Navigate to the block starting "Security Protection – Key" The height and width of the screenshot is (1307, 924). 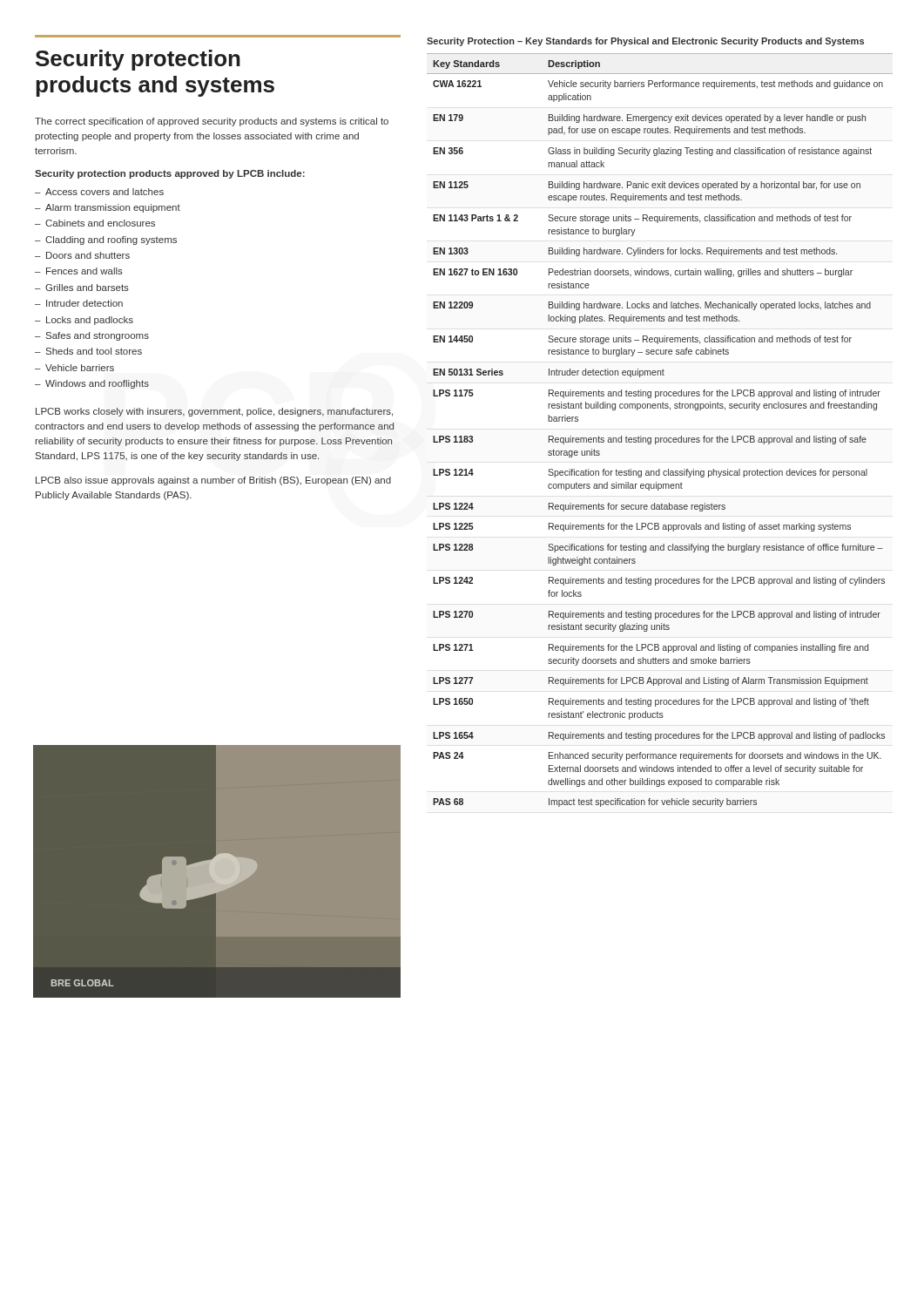[646, 41]
